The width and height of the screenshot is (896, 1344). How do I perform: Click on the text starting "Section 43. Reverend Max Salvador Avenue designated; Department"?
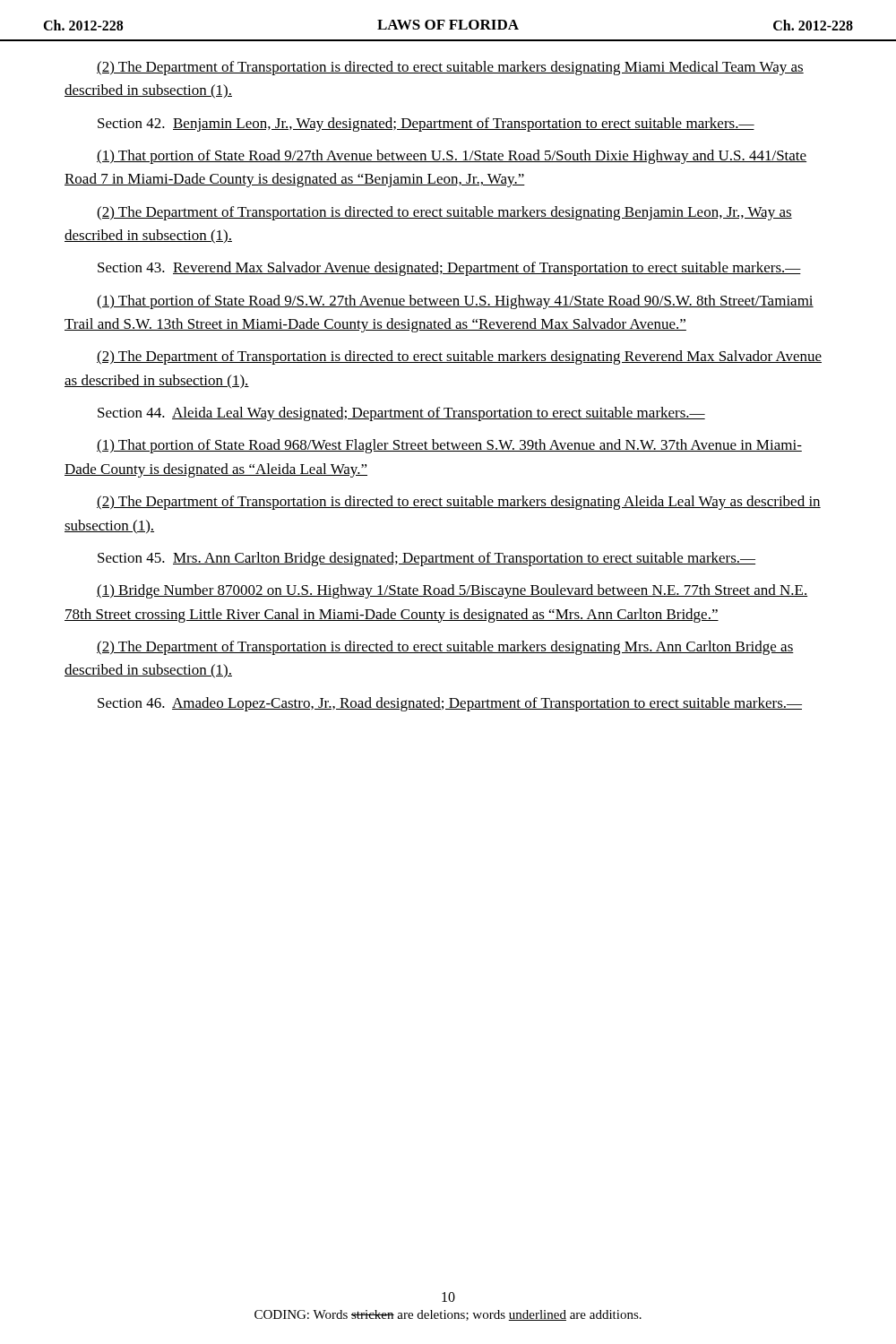(x=448, y=268)
